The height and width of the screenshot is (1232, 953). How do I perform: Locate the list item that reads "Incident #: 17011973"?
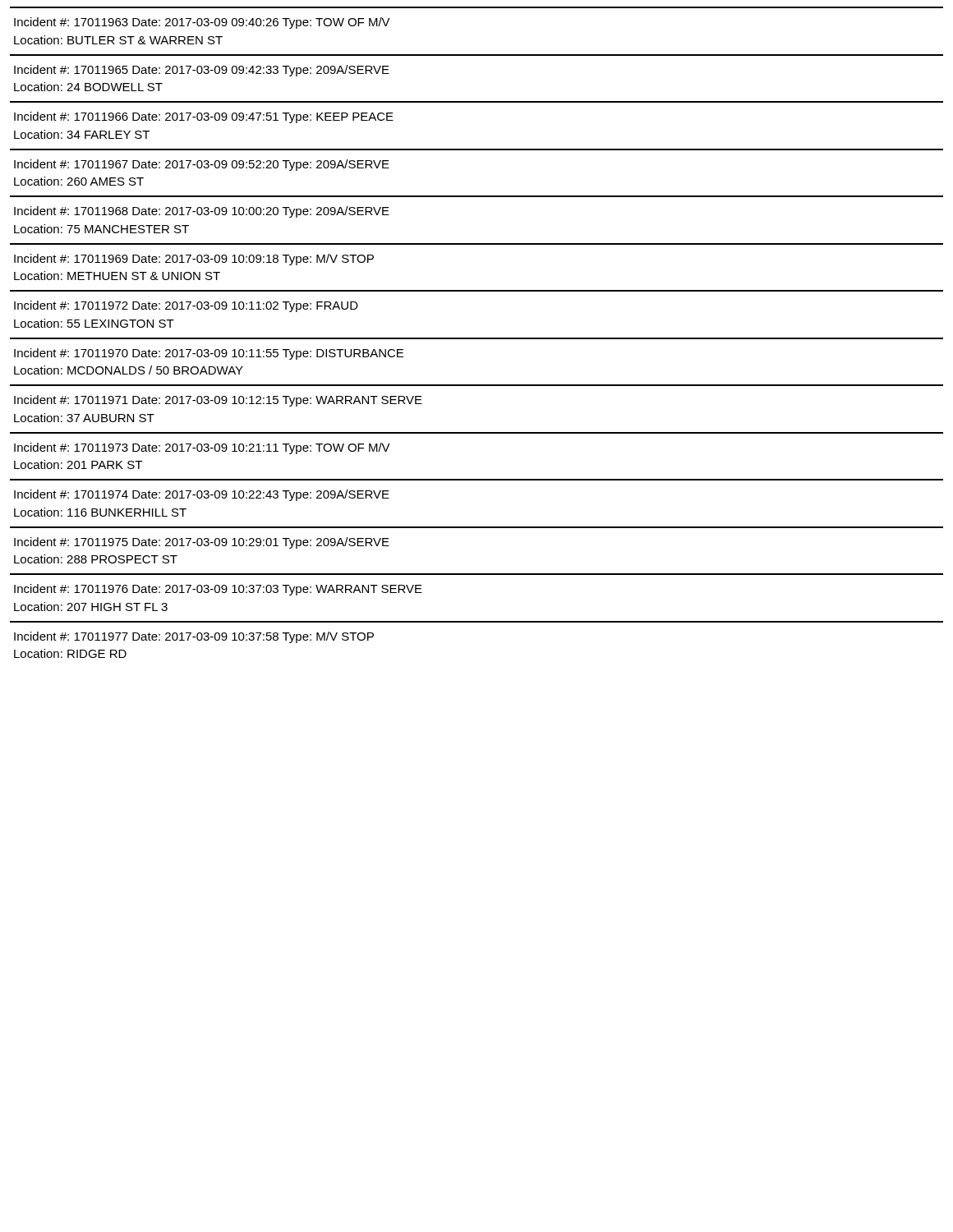(x=202, y=448)
